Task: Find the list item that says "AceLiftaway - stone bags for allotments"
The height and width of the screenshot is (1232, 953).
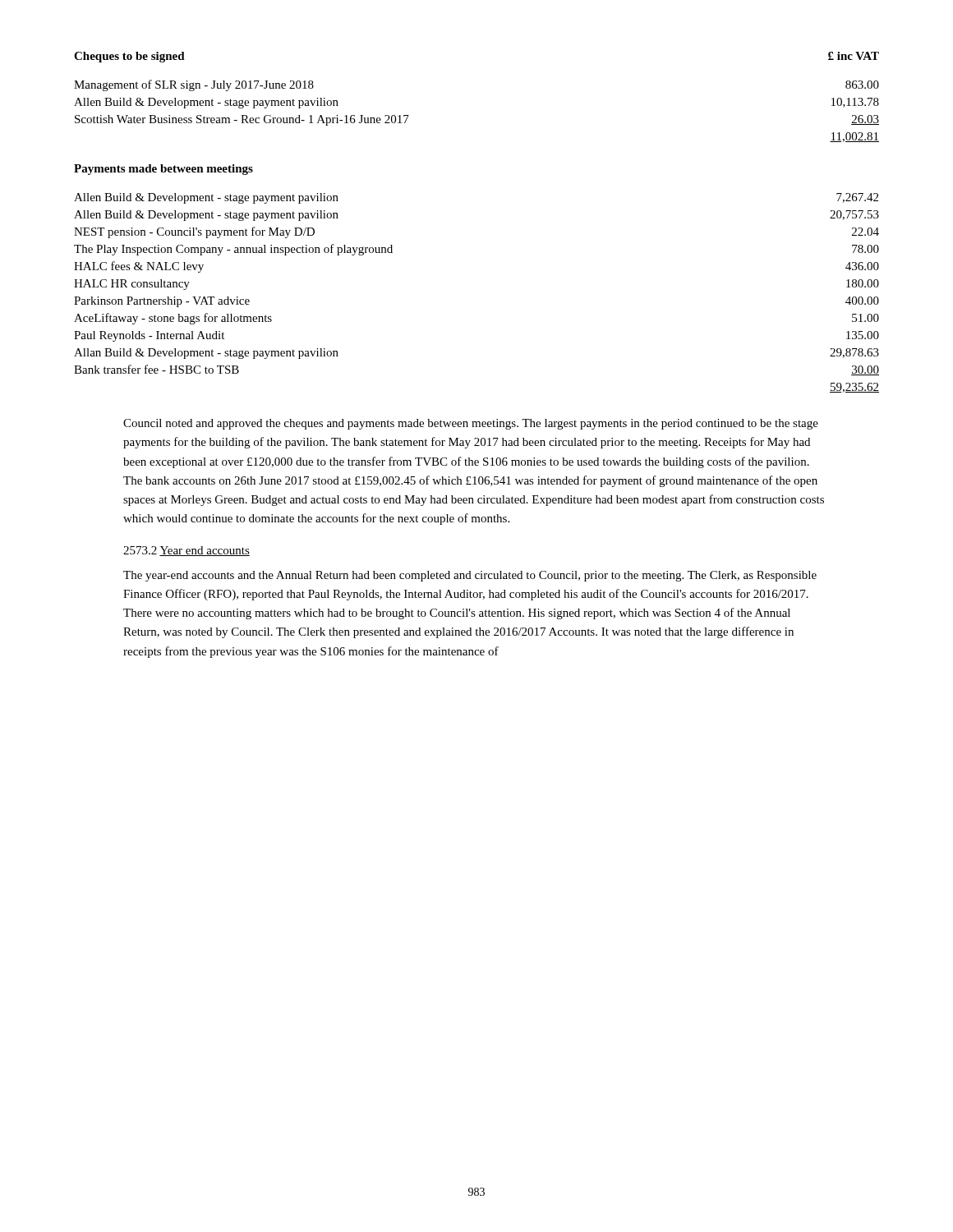Action: 171,319
